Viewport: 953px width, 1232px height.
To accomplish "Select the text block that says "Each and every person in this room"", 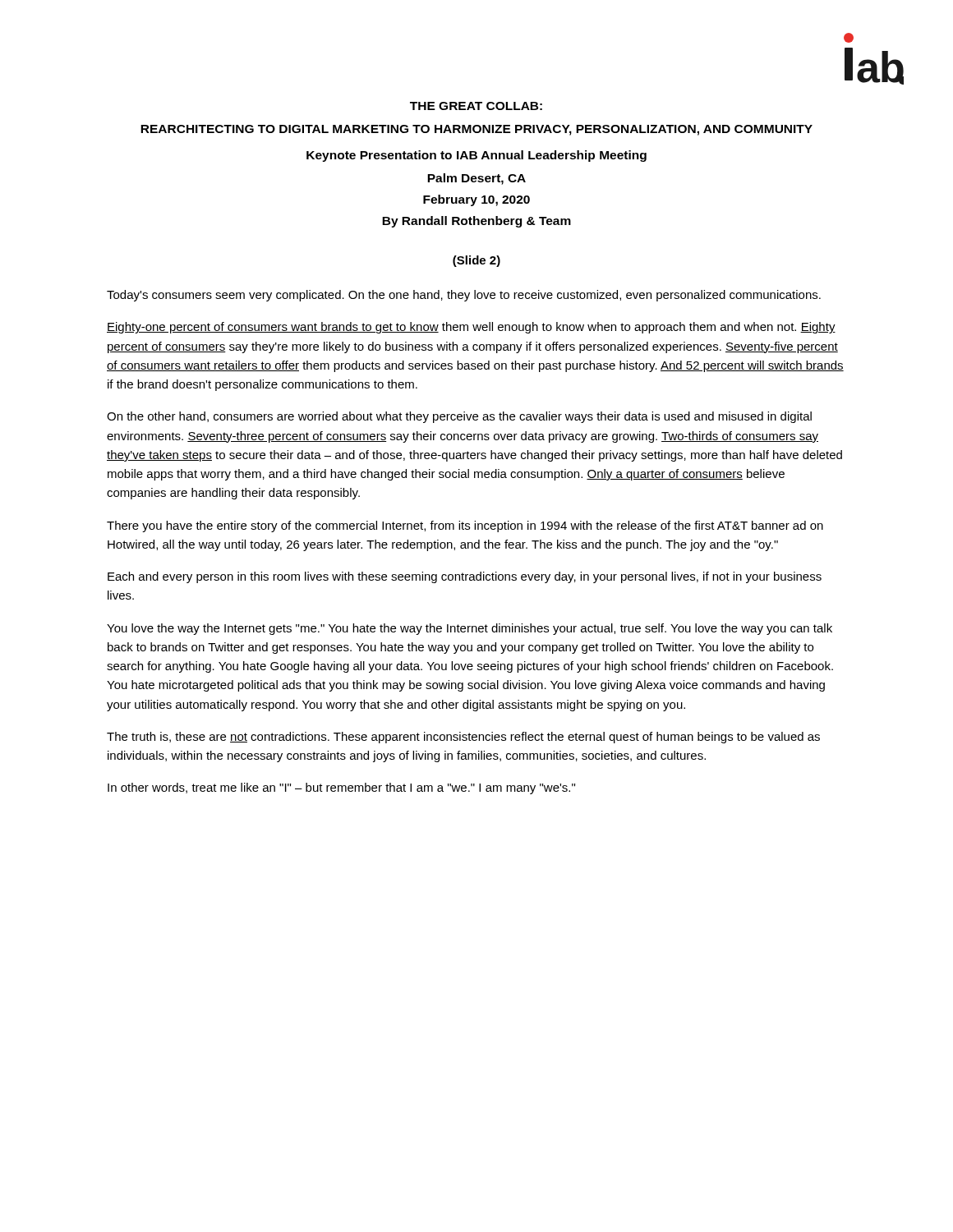I will click(464, 586).
